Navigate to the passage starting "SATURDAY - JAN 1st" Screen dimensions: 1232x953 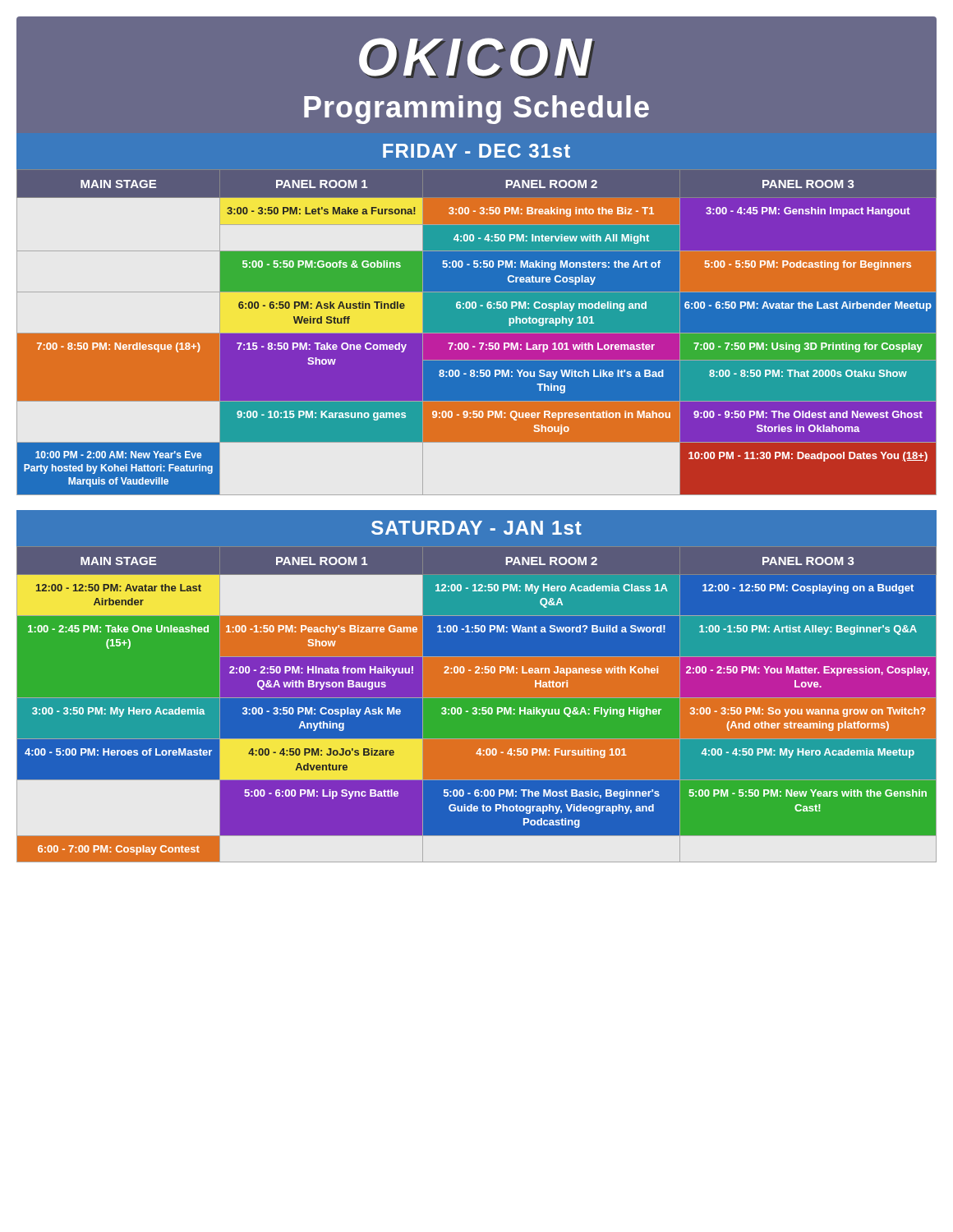pos(476,527)
